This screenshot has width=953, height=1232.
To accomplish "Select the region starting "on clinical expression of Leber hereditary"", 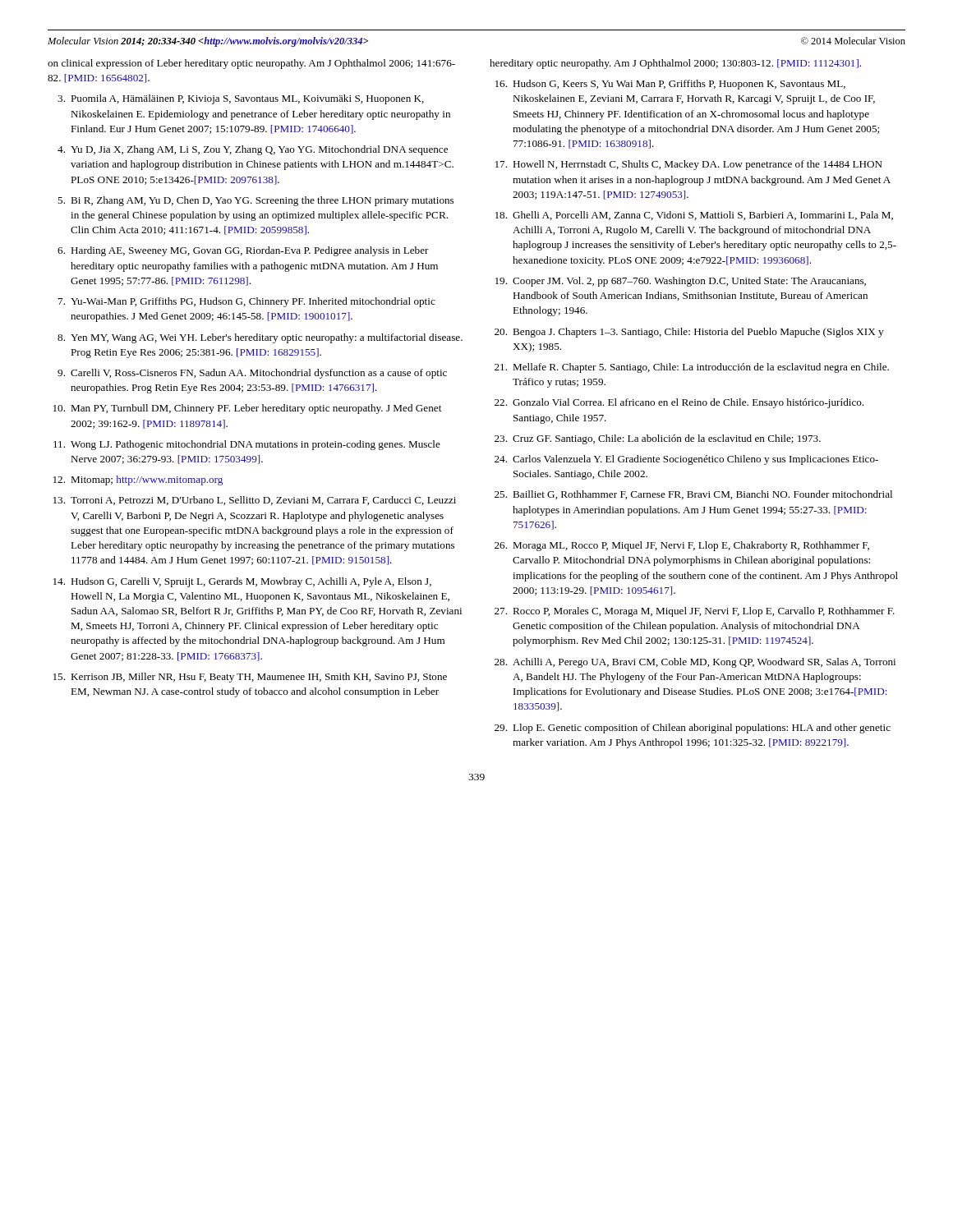I will [255, 71].
